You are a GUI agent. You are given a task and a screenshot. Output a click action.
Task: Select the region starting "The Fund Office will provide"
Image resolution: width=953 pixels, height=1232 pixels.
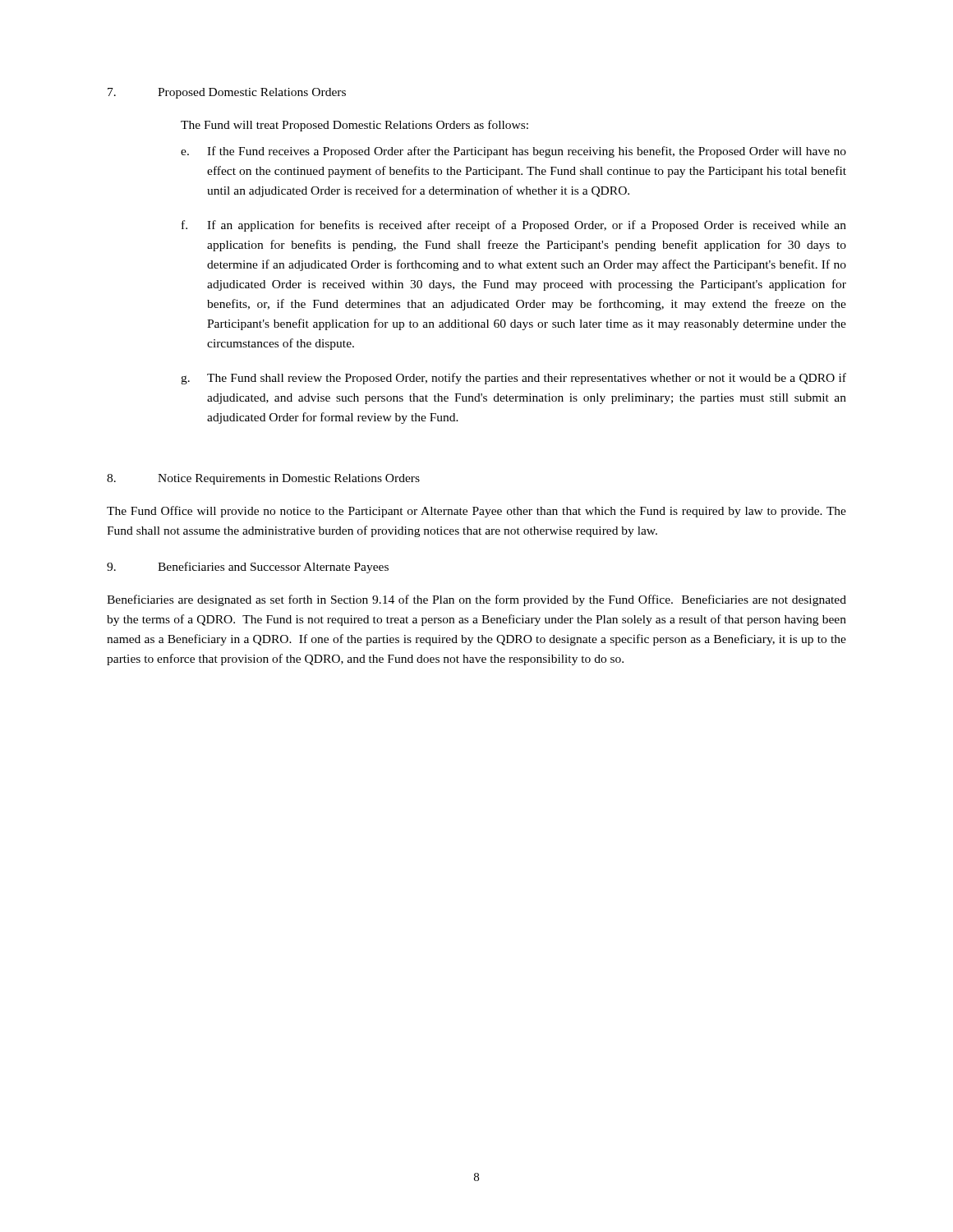pos(476,521)
